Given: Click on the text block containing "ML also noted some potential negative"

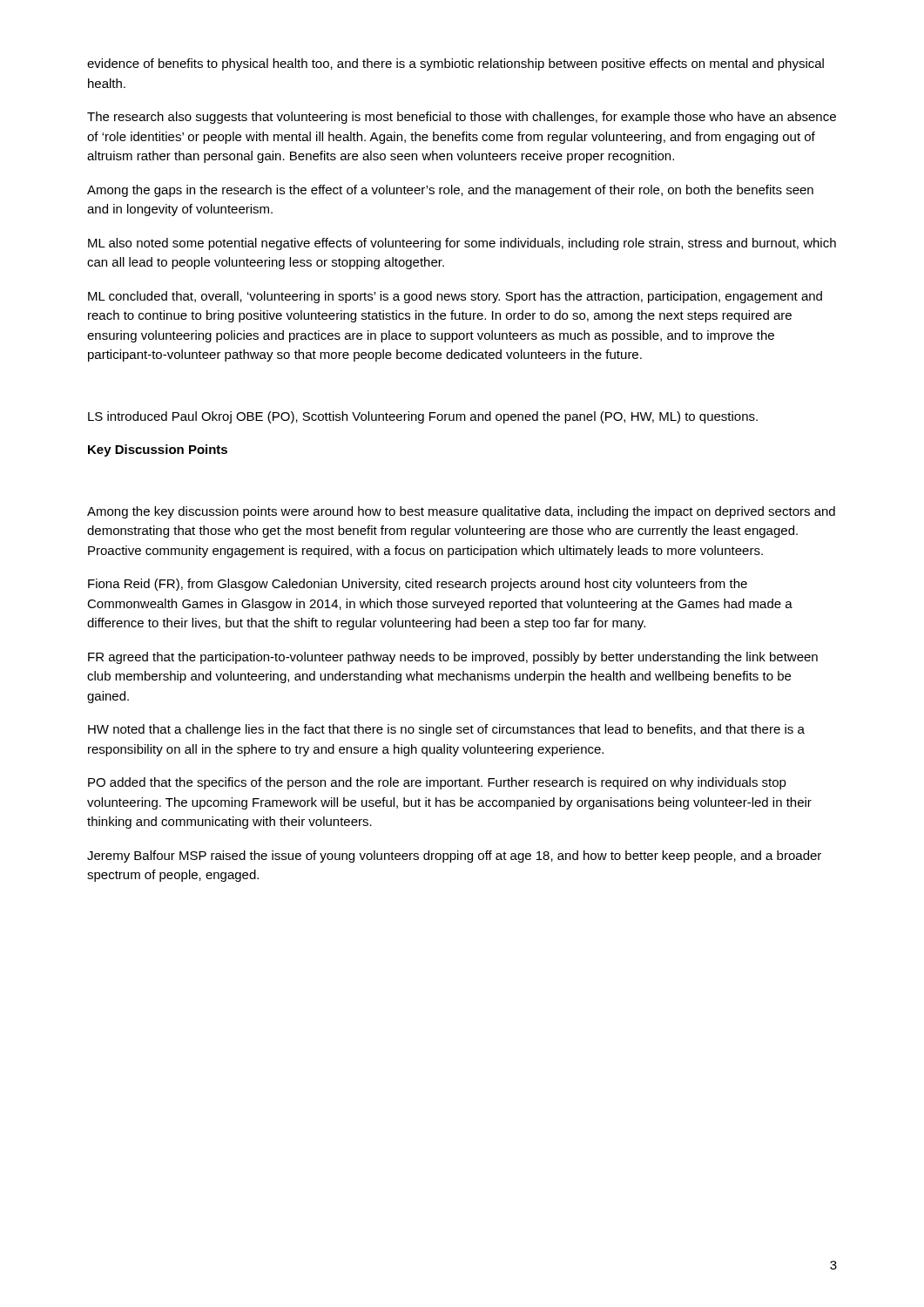Looking at the screenshot, I should [462, 252].
